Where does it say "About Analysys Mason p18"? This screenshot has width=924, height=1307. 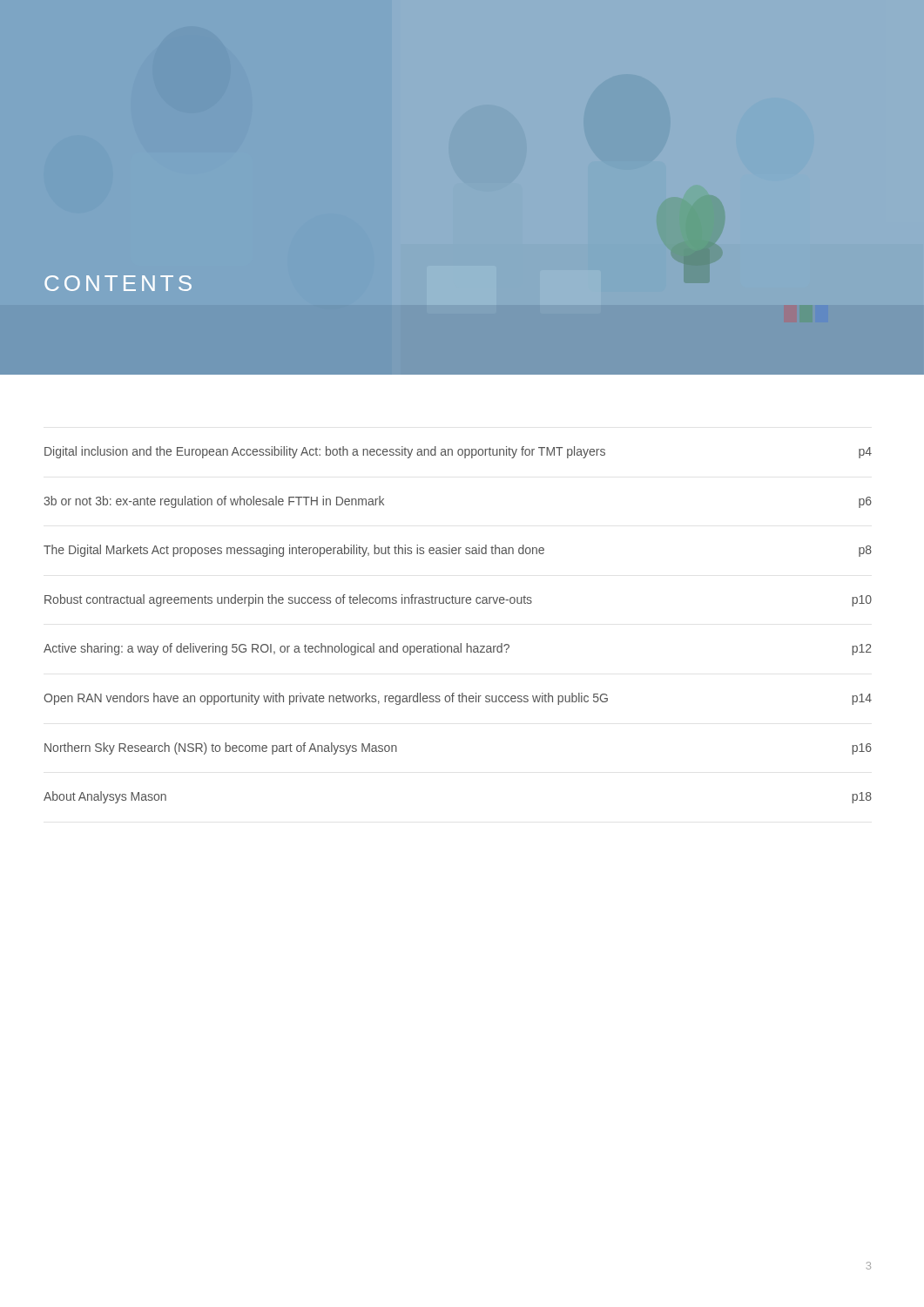click(x=108, y=797)
